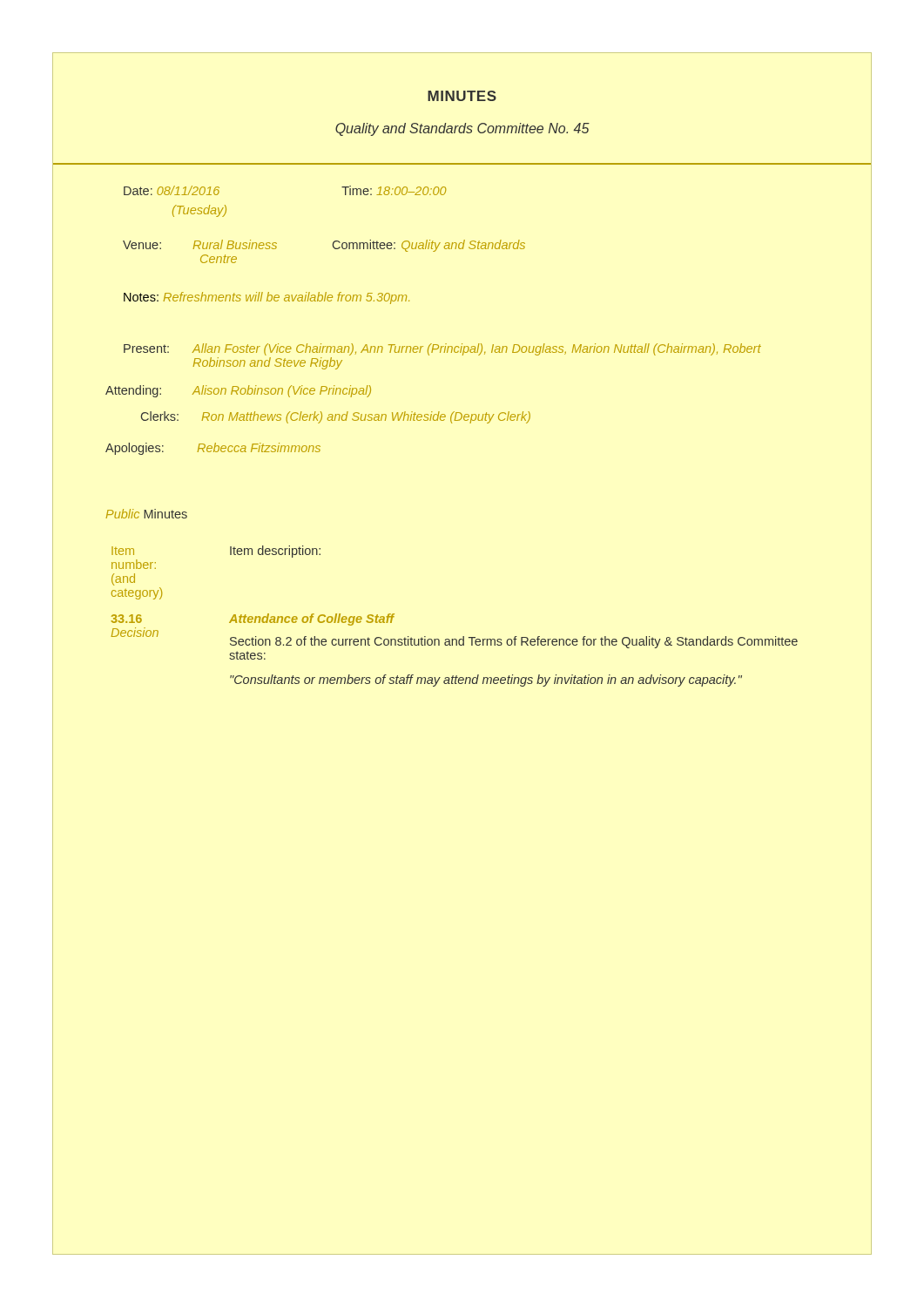The width and height of the screenshot is (924, 1307).
Task: Where does it say "Date: 08/11/2016 Time: 18:00–20:00 (Tuesday)"?
Action: [x=169, y=190]
